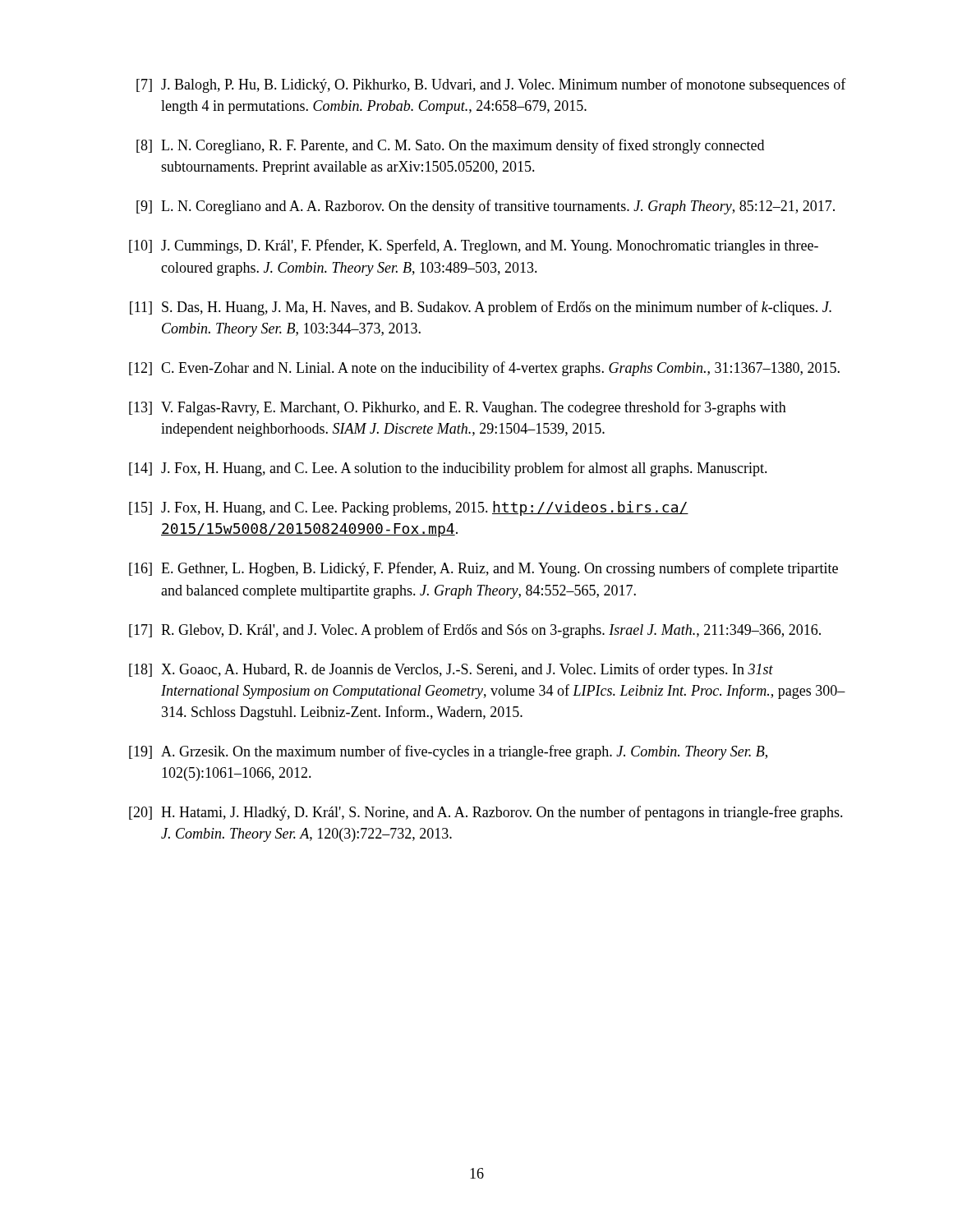The height and width of the screenshot is (1232, 953).
Task: Find the block on this page that starts "[20] H. Hatami, J. Hladký, D. Král',"
Action: (476, 823)
